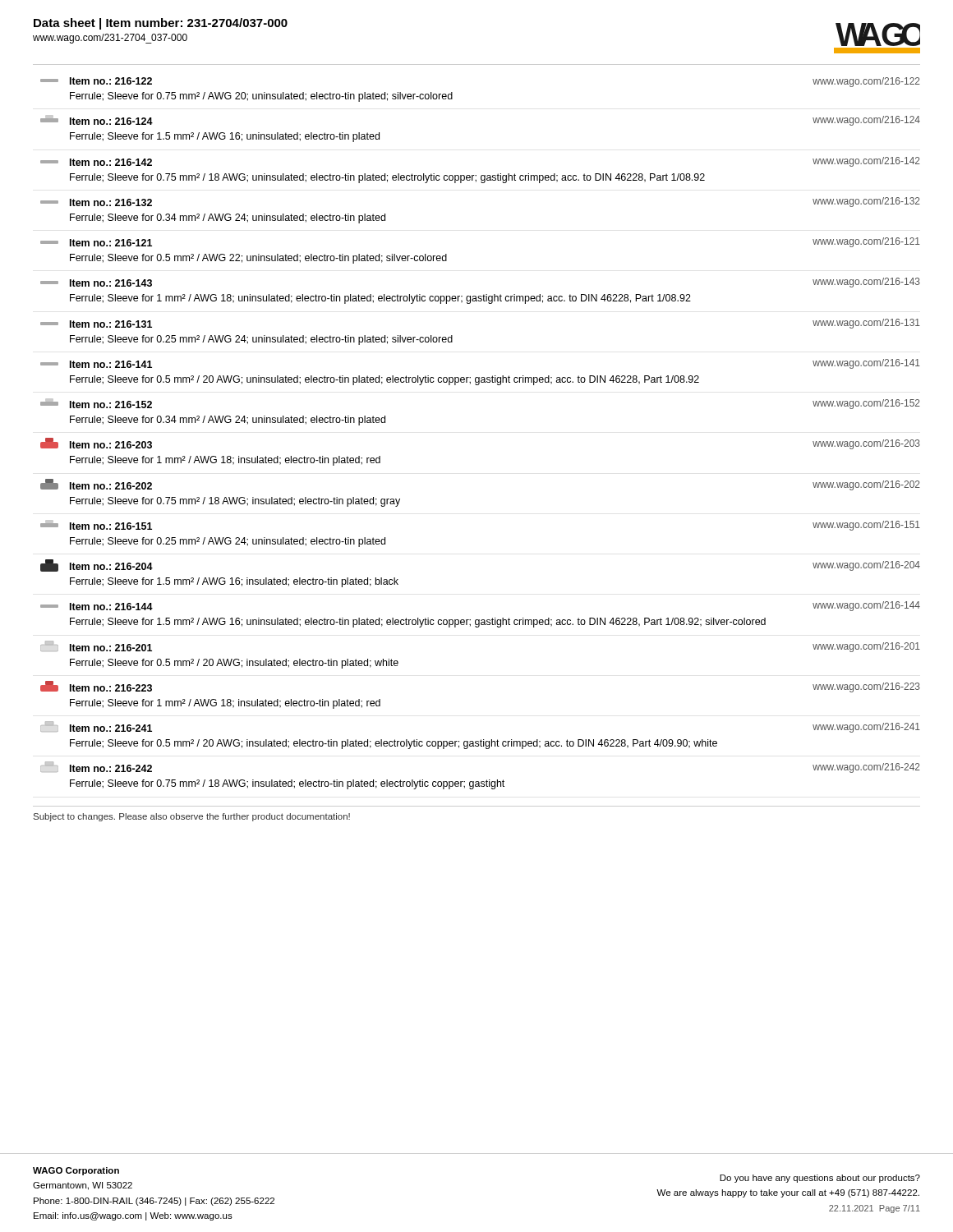The height and width of the screenshot is (1232, 953).
Task: Find the text block with the text "Subject to changes. Please also observe"
Action: tap(192, 816)
